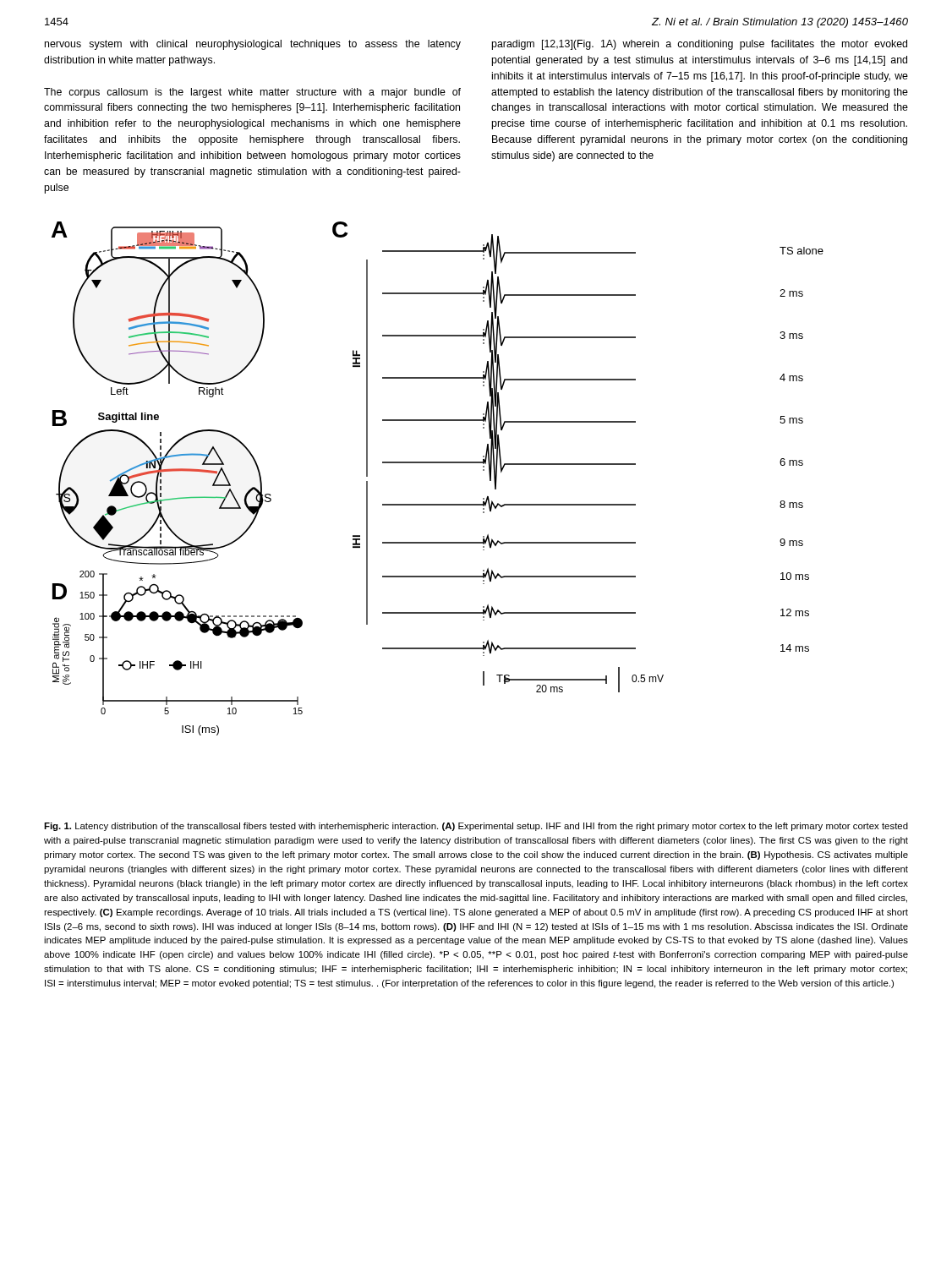This screenshot has width=952, height=1268.
Task: Find the illustration
Action: pos(476,511)
